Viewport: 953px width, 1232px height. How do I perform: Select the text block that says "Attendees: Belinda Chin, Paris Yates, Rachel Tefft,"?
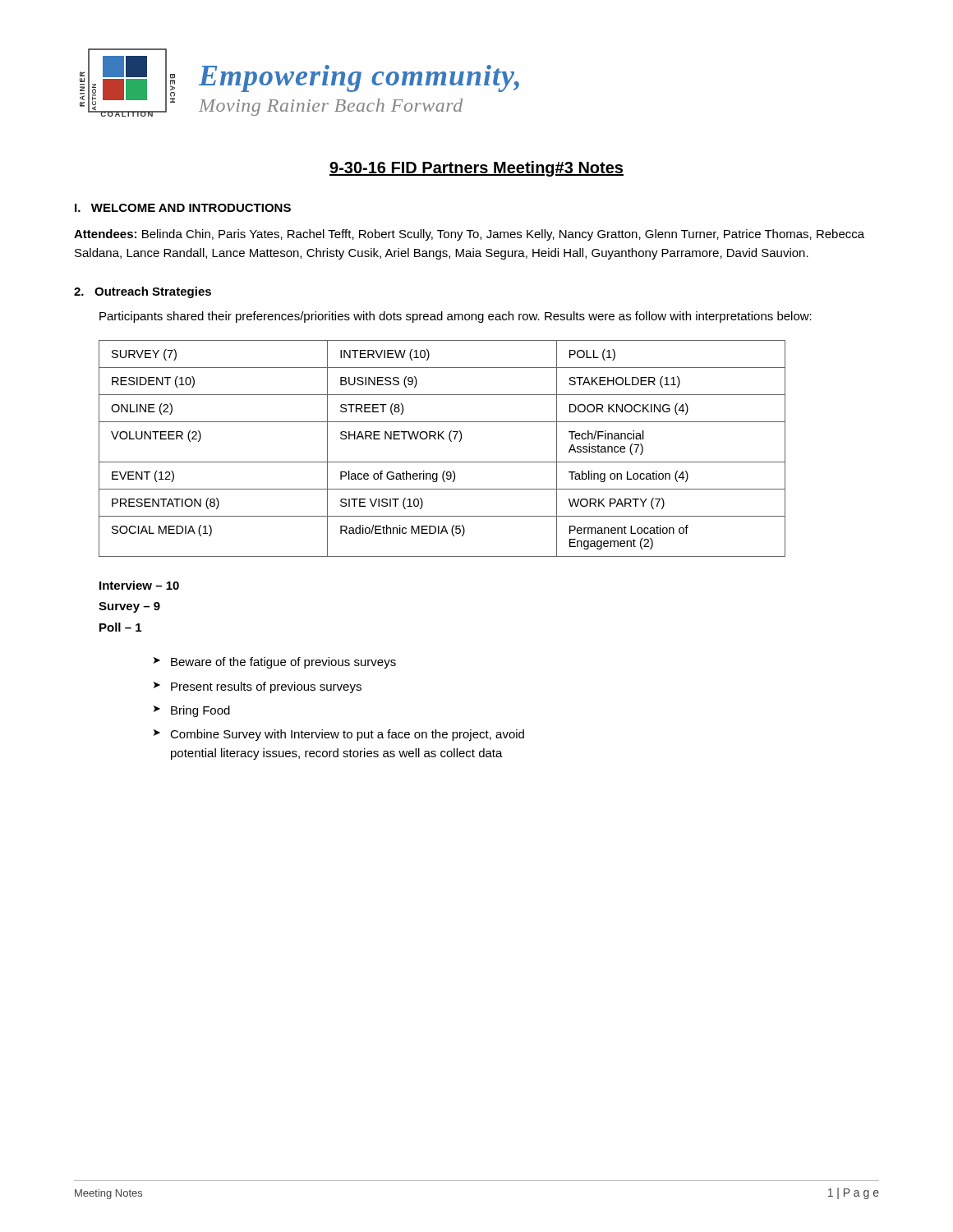pos(469,243)
